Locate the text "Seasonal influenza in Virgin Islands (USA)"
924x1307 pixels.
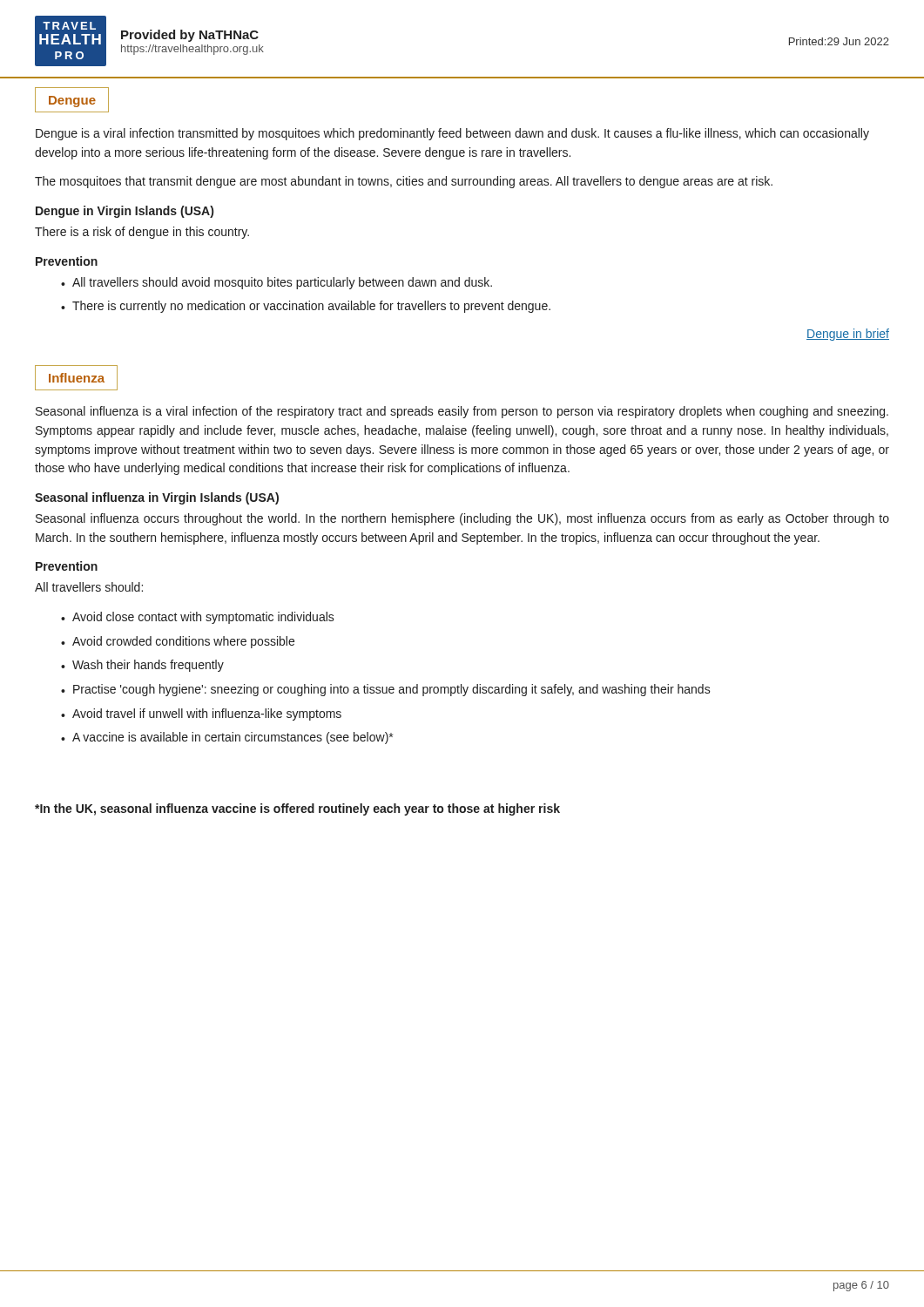click(x=157, y=497)
